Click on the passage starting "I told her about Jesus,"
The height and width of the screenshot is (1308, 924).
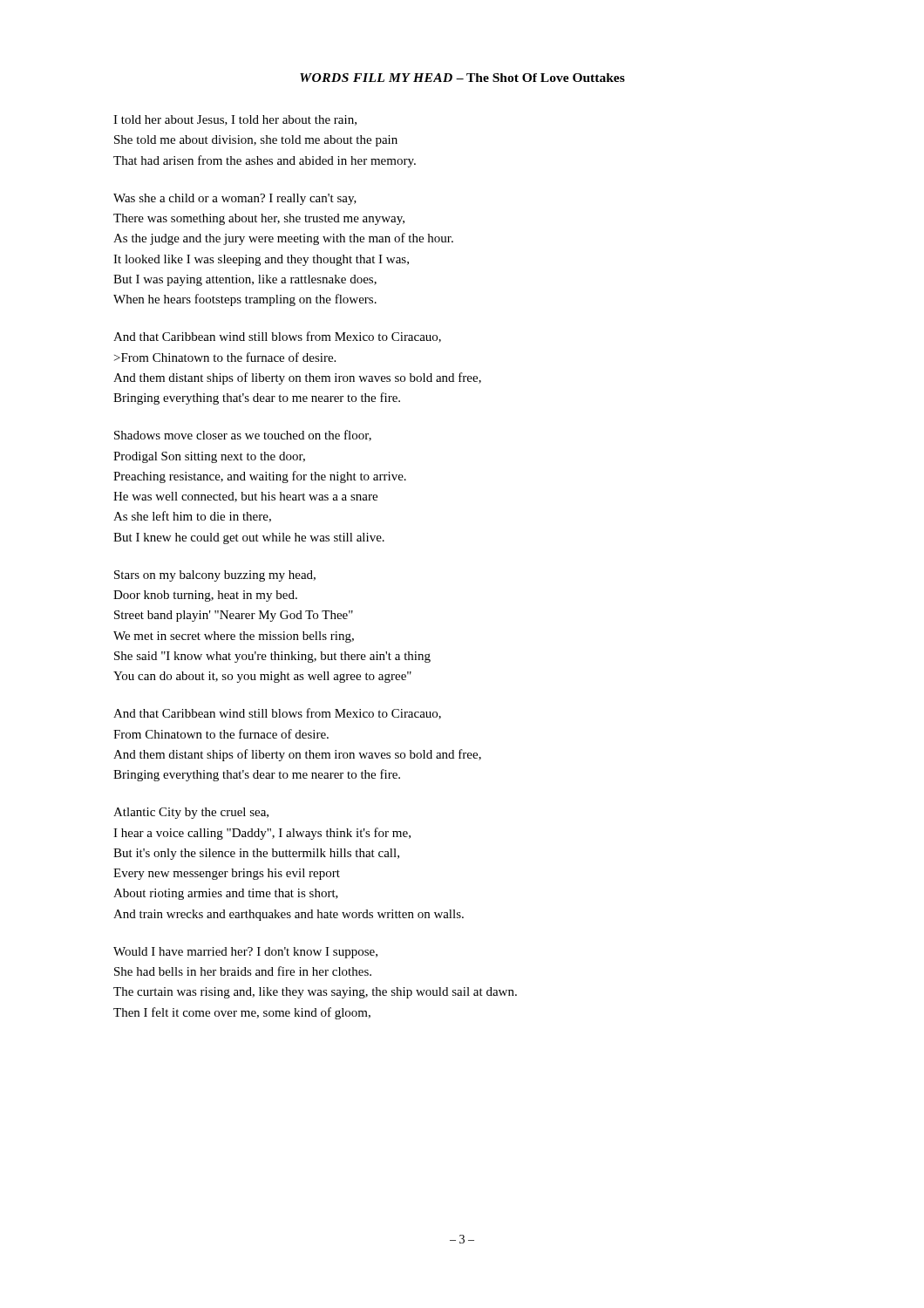pyautogui.click(x=235, y=120)
